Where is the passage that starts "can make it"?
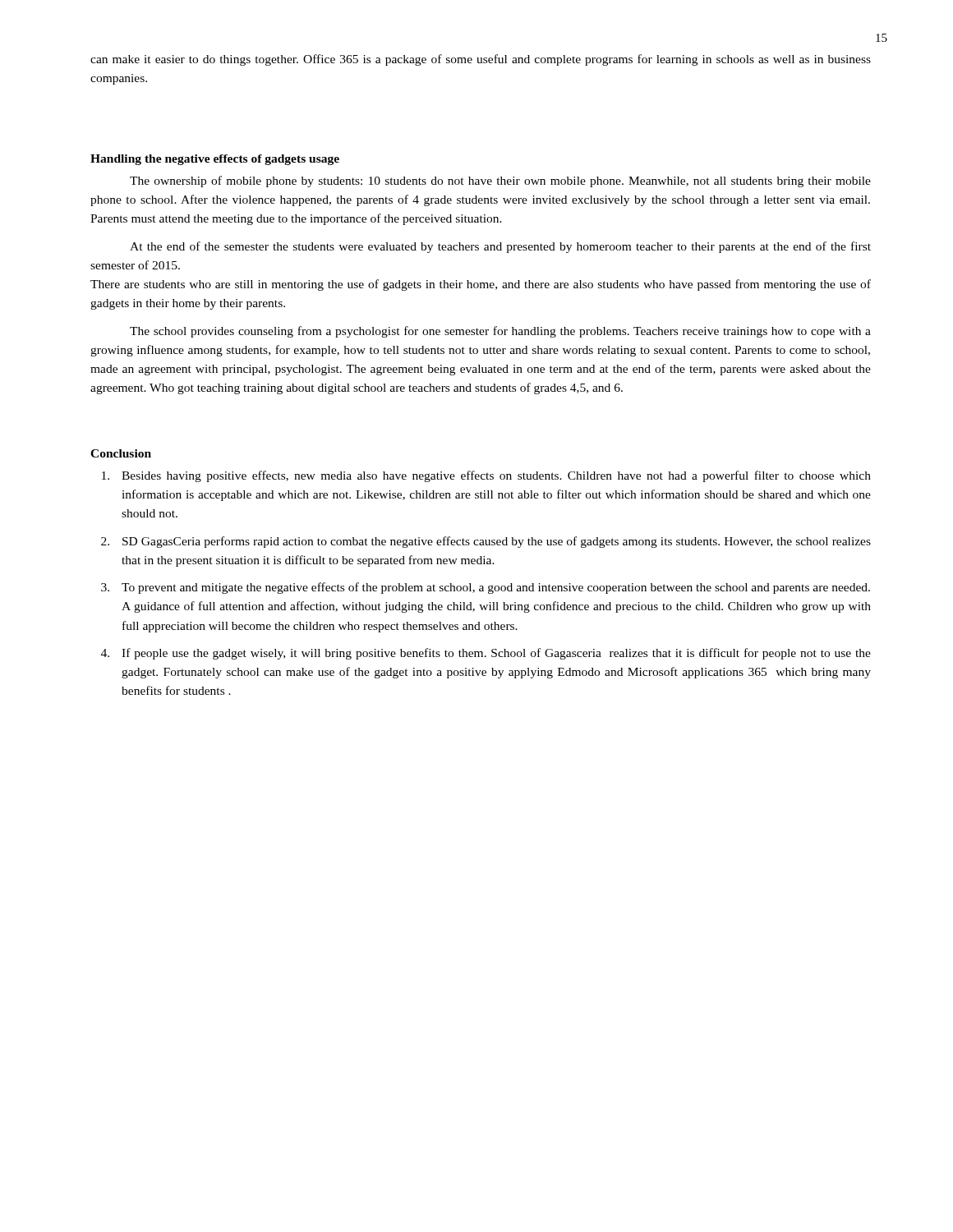 coord(481,68)
